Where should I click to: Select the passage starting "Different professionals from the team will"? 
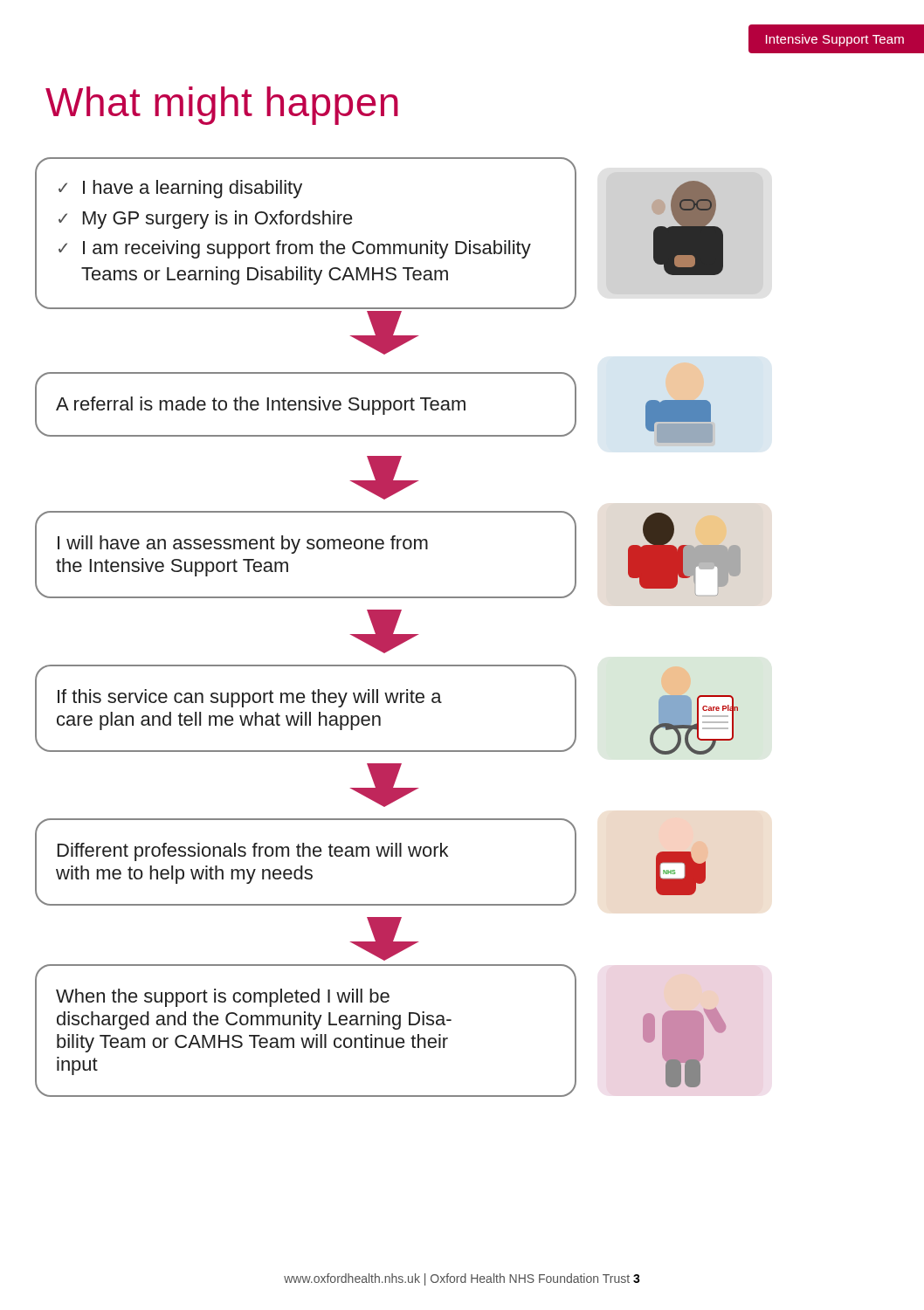(x=252, y=861)
